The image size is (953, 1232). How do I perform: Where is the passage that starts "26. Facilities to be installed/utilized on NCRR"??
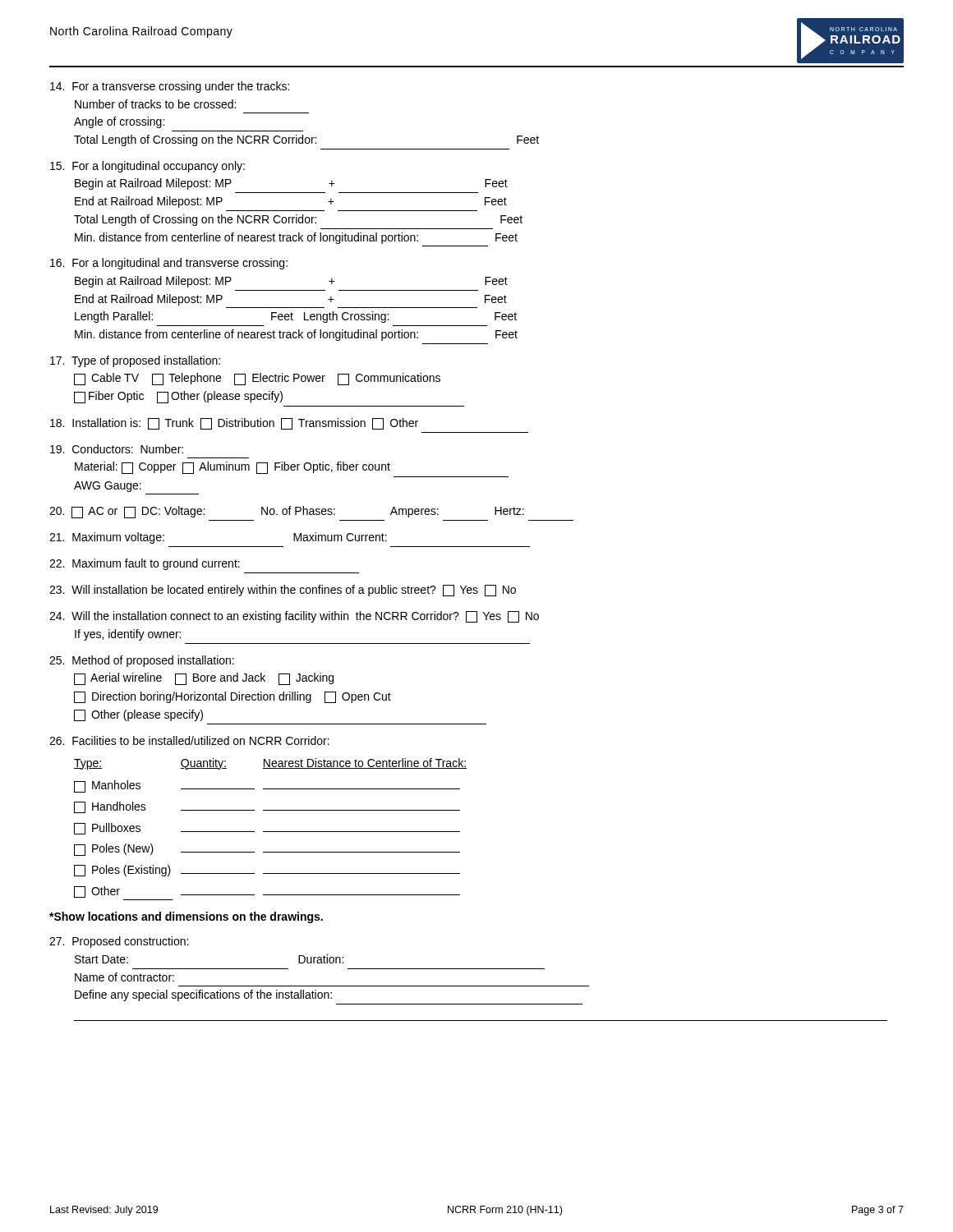262,818
